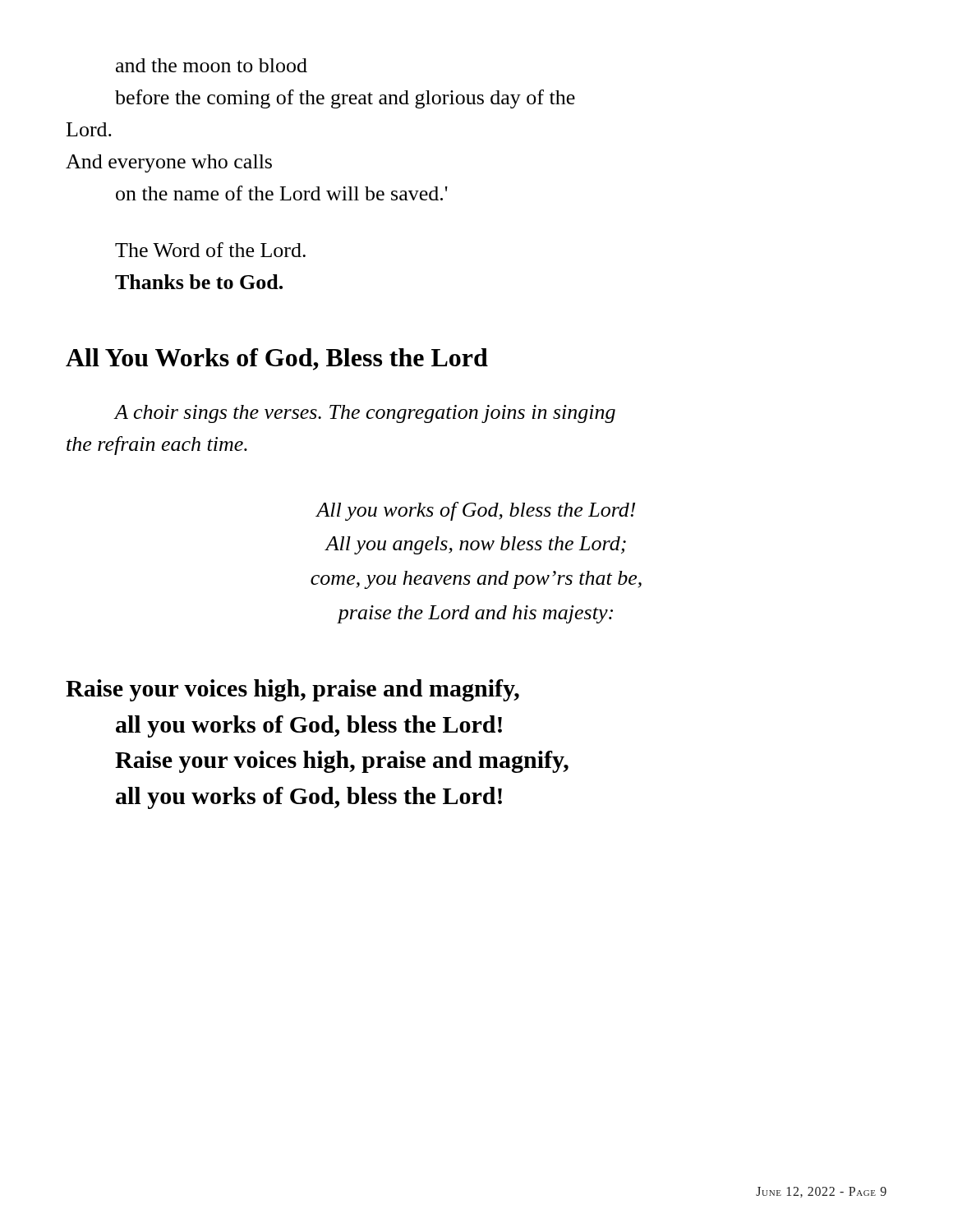Click the section header
Screen dimensions: 1232x953
pyautogui.click(x=277, y=357)
